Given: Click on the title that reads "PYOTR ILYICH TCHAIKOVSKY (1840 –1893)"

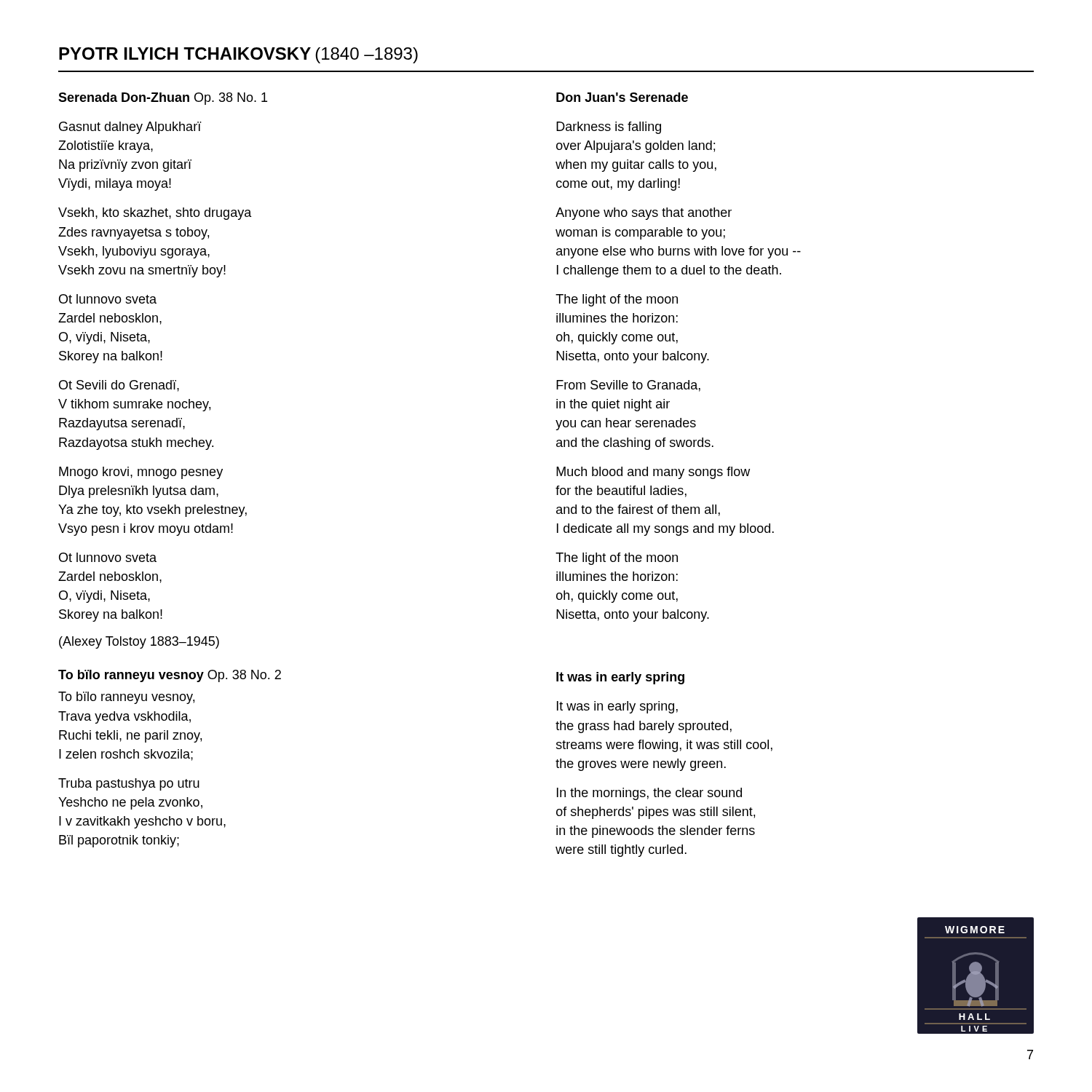Looking at the screenshot, I should tap(238, 55).
